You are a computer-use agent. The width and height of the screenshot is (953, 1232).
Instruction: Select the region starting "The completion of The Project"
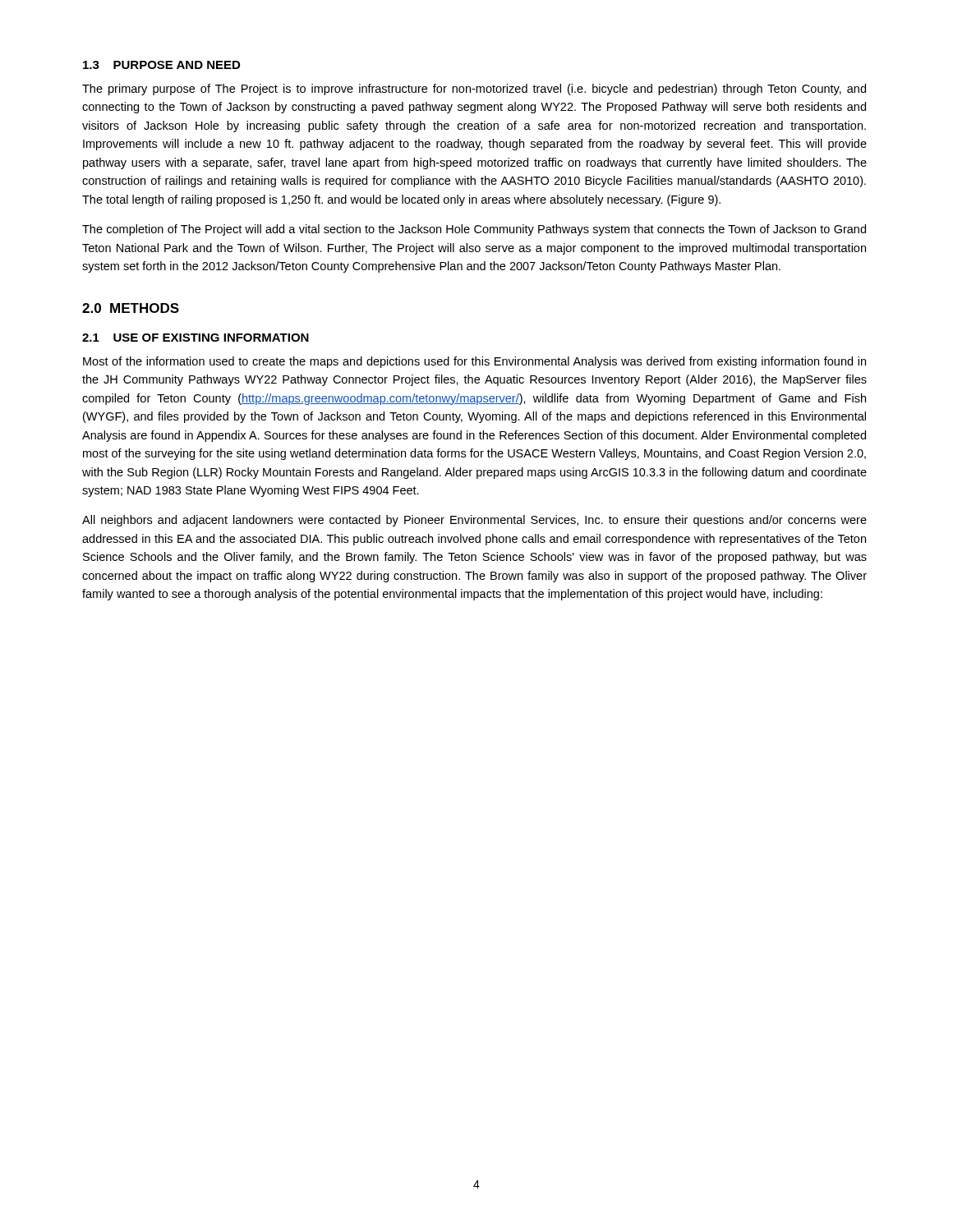474,248
